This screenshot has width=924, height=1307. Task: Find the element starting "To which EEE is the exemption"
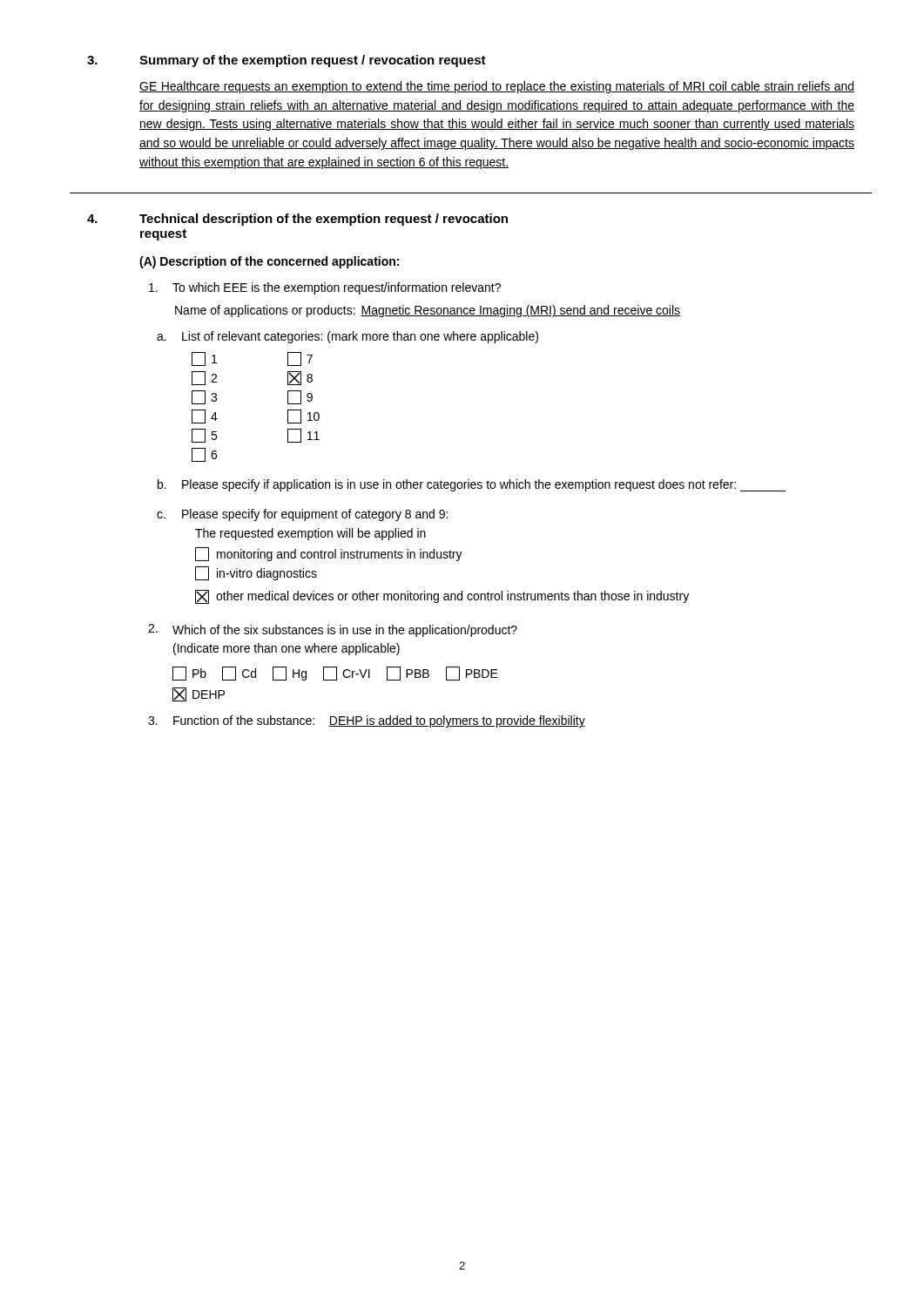pyautogui.click(x=325, y=288)
